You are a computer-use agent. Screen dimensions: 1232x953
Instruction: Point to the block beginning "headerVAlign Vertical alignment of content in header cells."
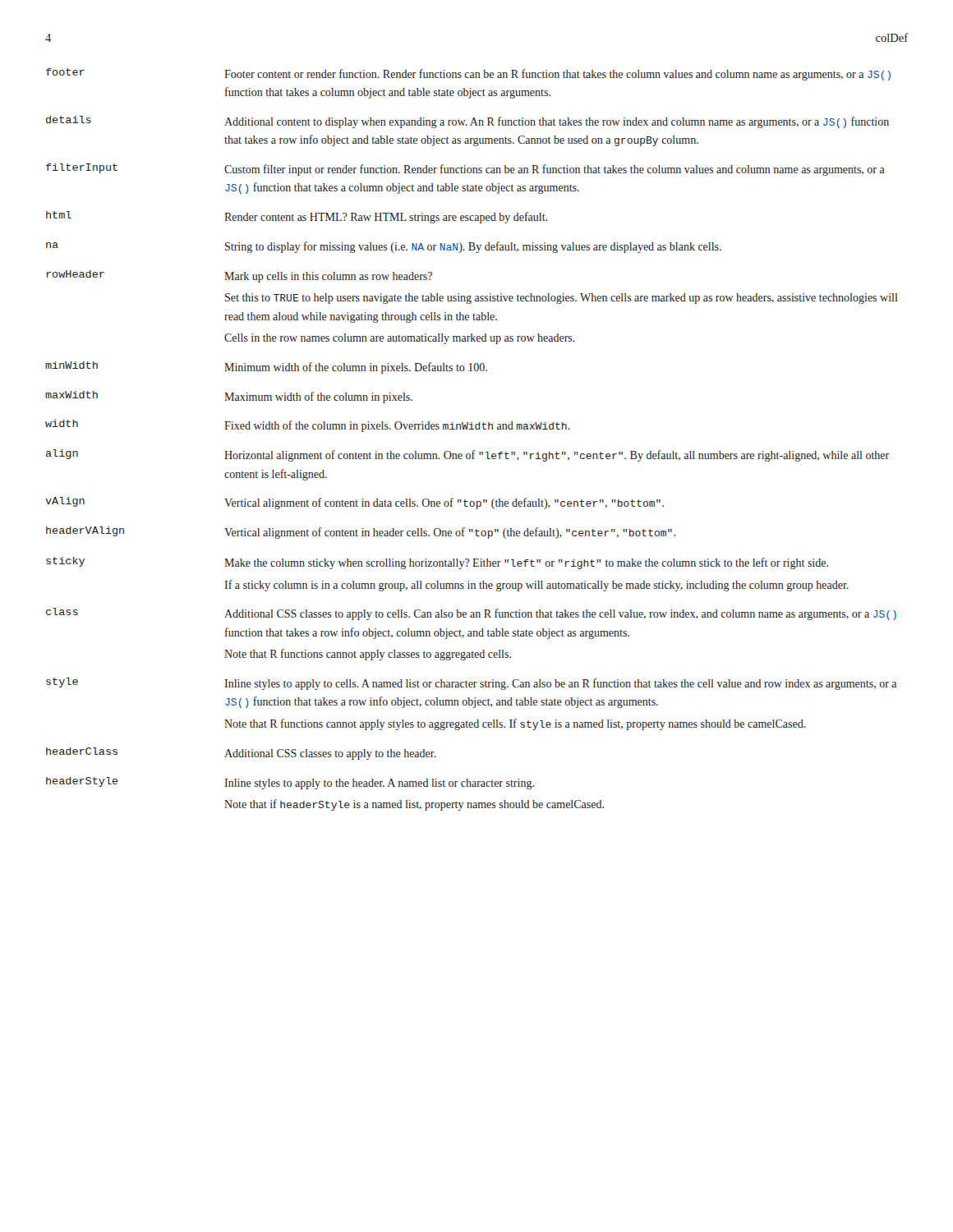(476, 533)
